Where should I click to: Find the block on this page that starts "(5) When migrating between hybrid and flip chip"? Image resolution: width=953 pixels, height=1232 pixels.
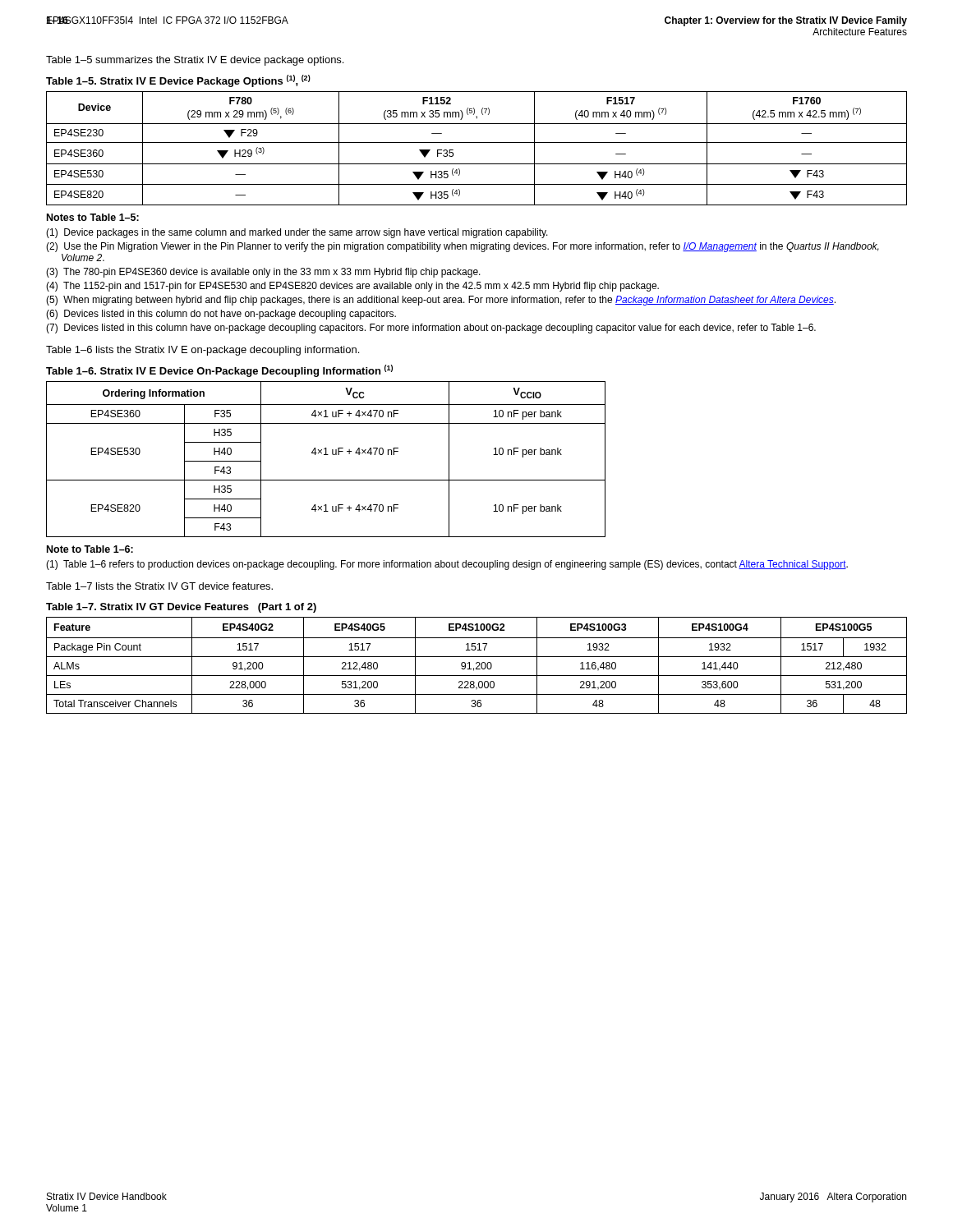click(x=441, y=300)
